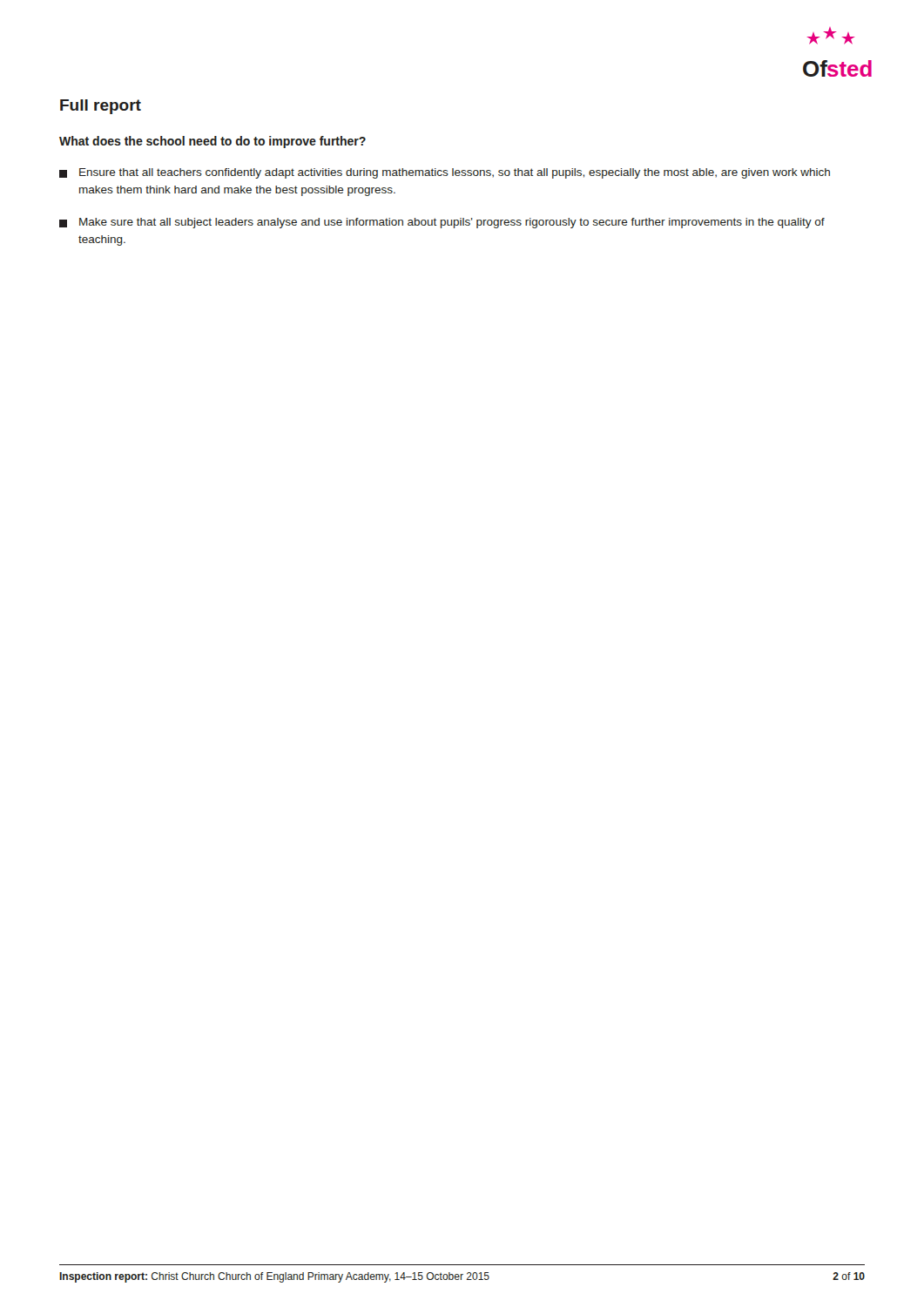Find the section header that reads "What does the school need to do to"
This screenshot has height=1307, width=924.
click(x=213, y=141)
